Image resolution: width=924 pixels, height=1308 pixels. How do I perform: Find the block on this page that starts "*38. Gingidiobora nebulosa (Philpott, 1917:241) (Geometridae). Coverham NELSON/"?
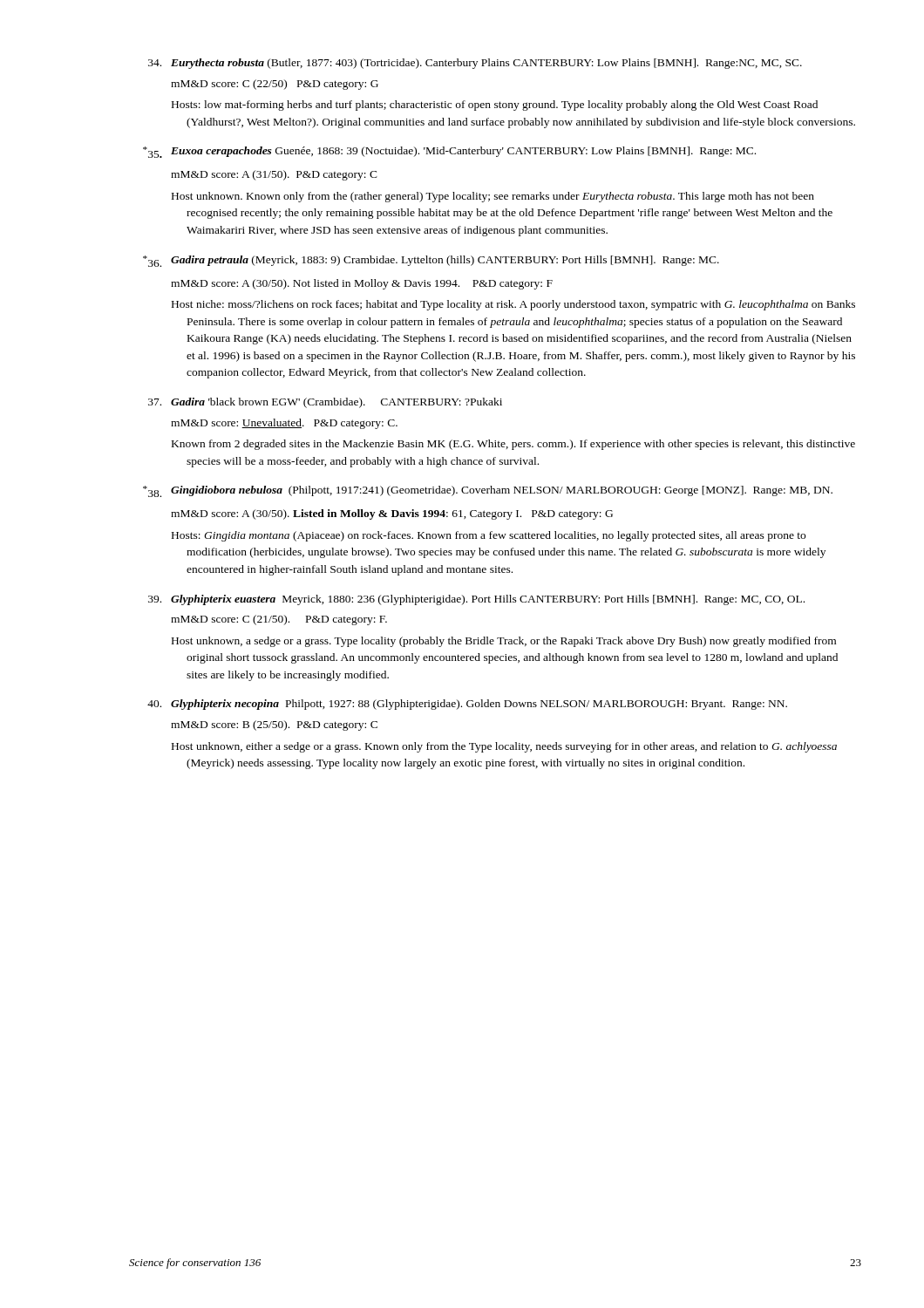[x=495, y=530]
